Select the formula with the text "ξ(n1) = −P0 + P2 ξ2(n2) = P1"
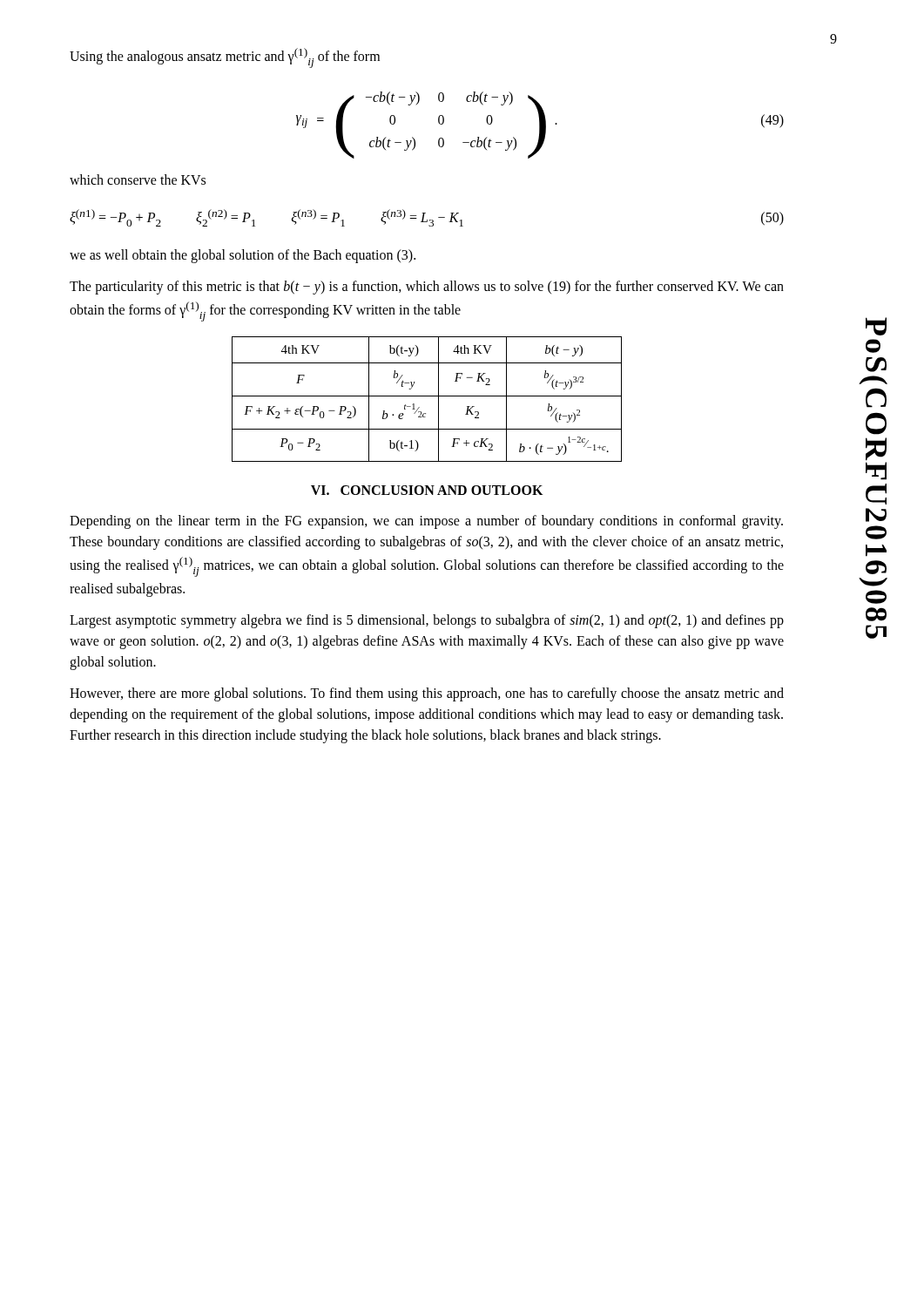This screenshot has height=1307, width=924. tap(427, 218)
